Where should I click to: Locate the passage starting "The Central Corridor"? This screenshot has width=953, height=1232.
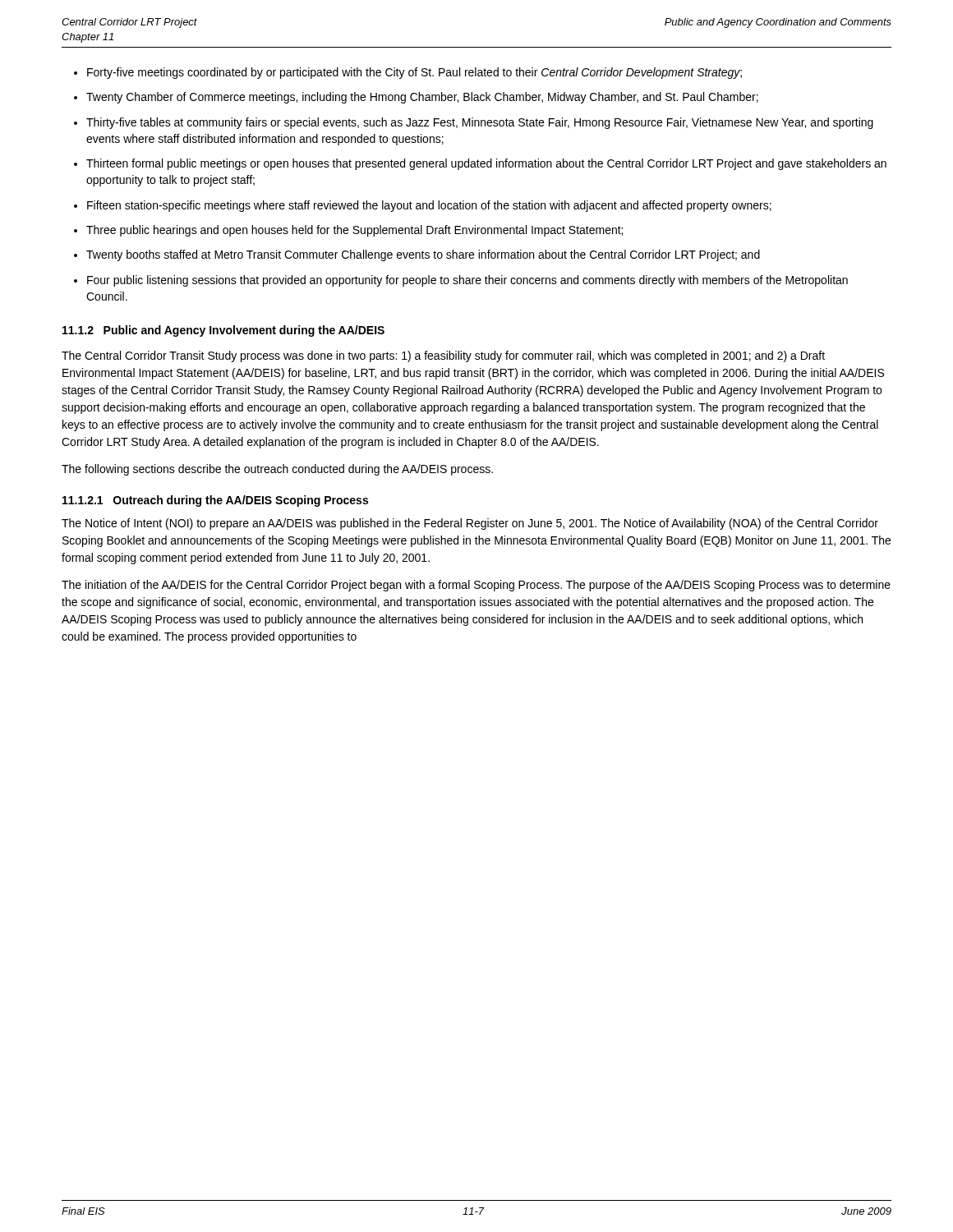[x=473, y=399]
